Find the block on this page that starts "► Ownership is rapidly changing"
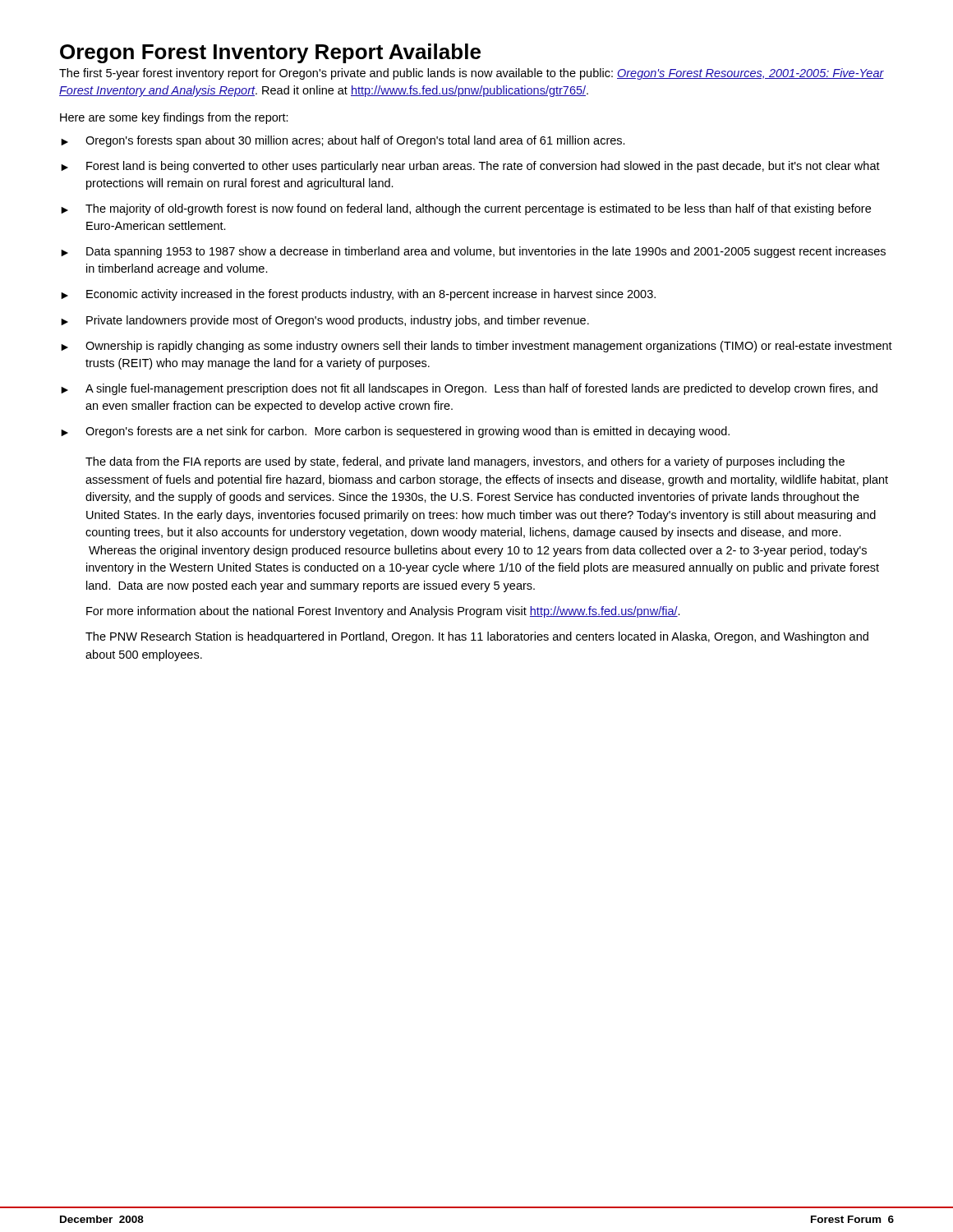The width and height of the screenshot is (953, 1232). click(x=476, y=355)
